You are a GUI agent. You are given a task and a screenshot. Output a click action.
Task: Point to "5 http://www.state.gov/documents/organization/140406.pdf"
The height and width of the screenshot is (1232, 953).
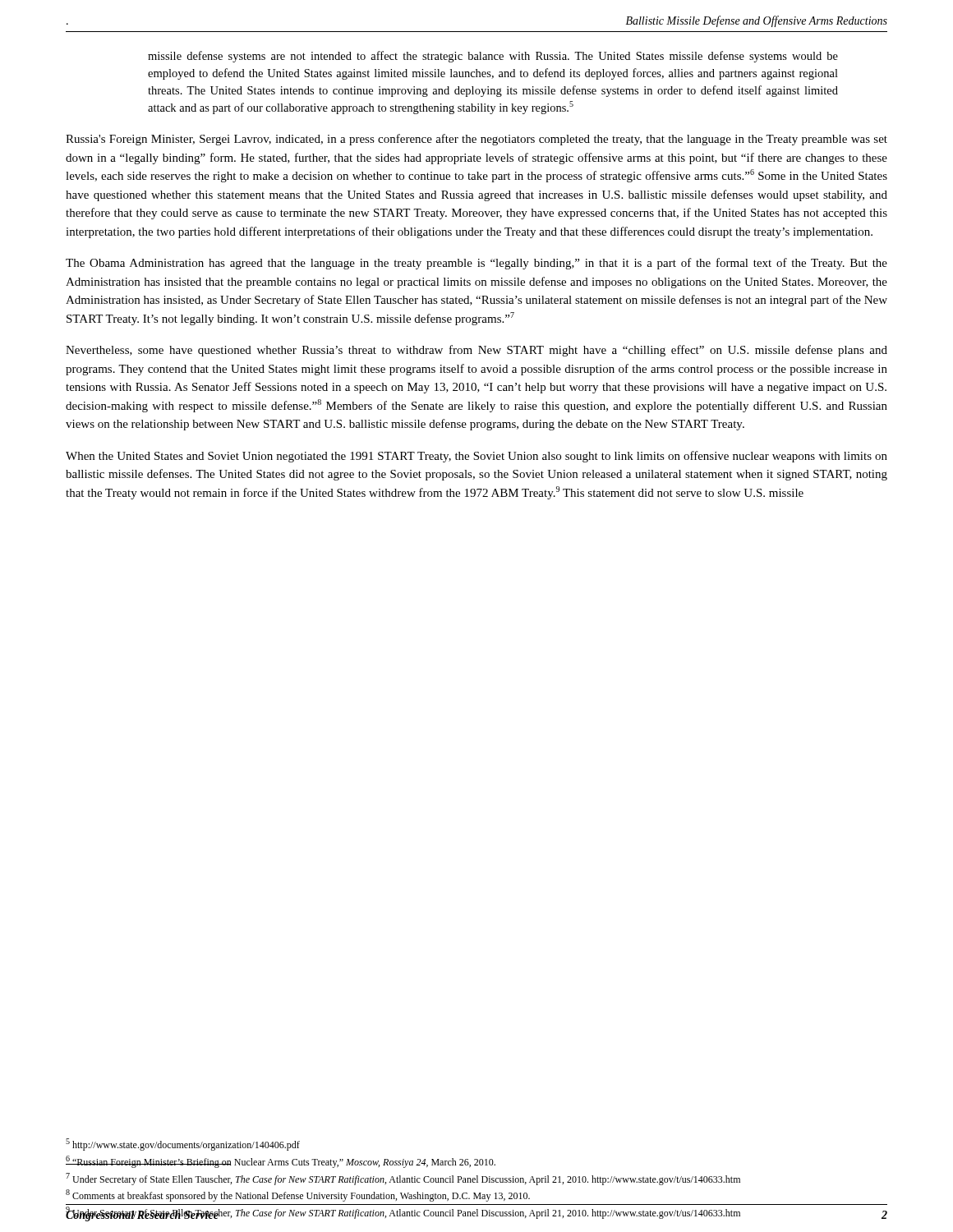pyautogui.click(x=183, y=1145)
